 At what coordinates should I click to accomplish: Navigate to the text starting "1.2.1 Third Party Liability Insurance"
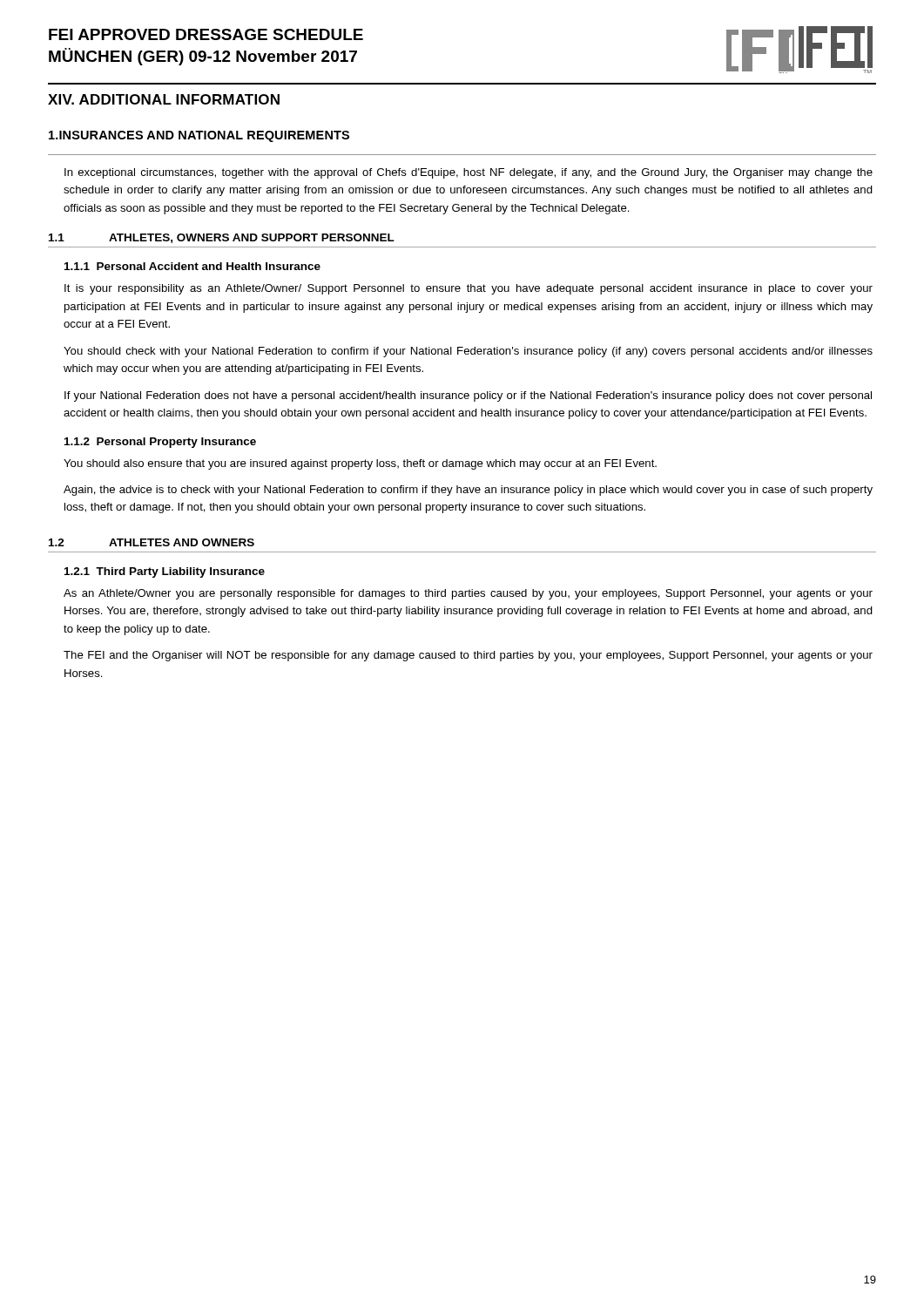pos(164,571)
